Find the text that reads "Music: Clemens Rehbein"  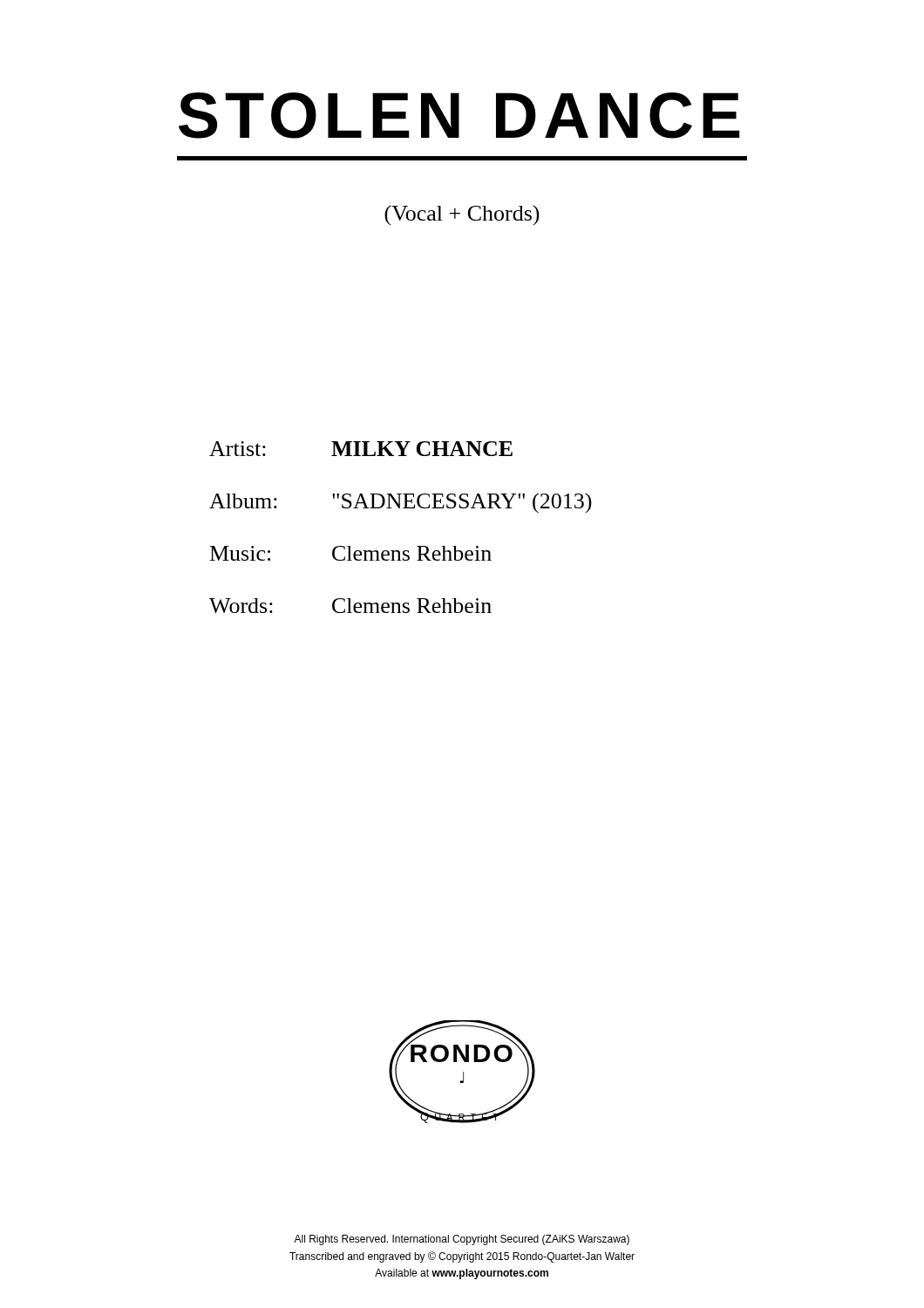[350, 554]
